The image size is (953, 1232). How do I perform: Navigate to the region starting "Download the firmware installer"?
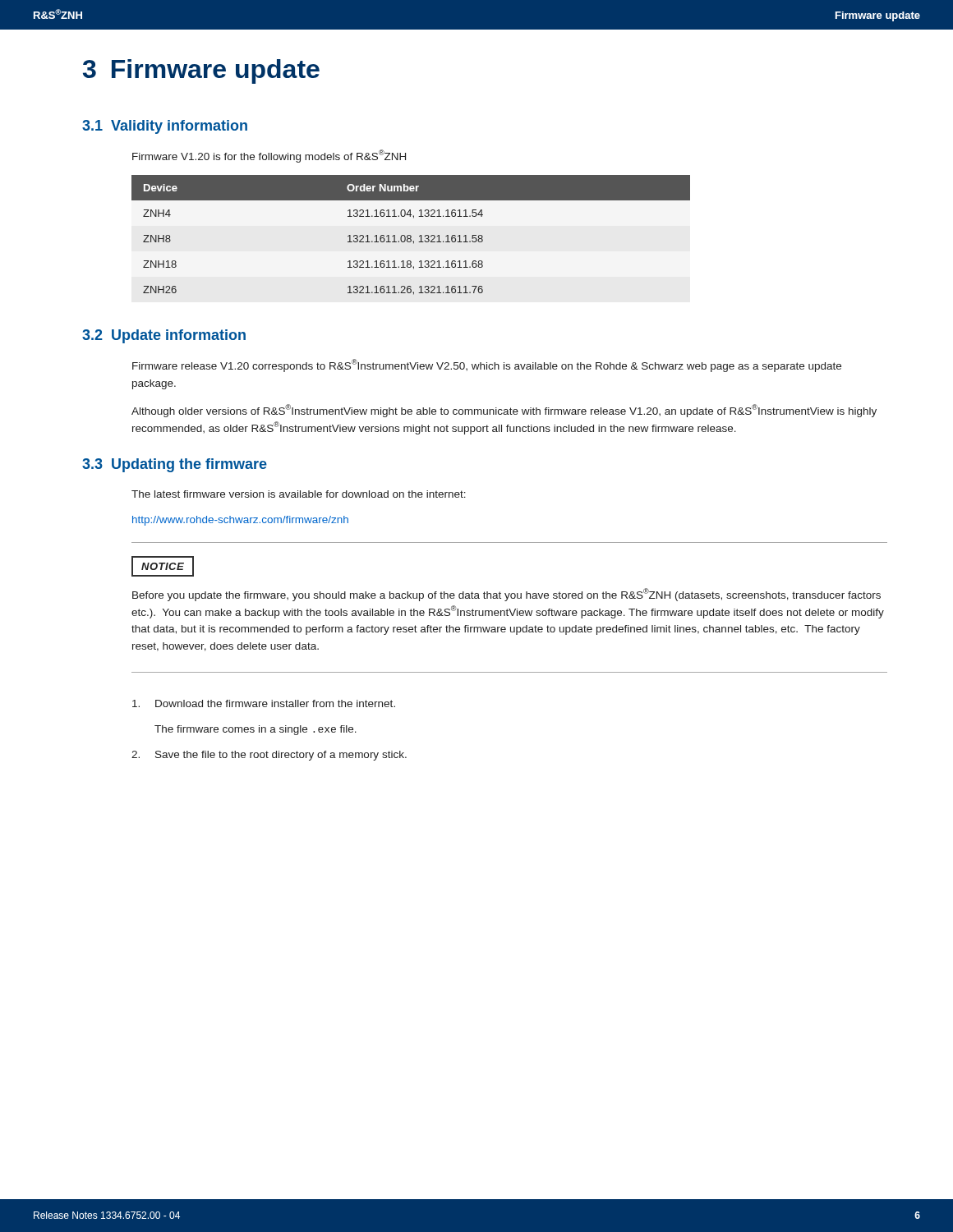264,703
